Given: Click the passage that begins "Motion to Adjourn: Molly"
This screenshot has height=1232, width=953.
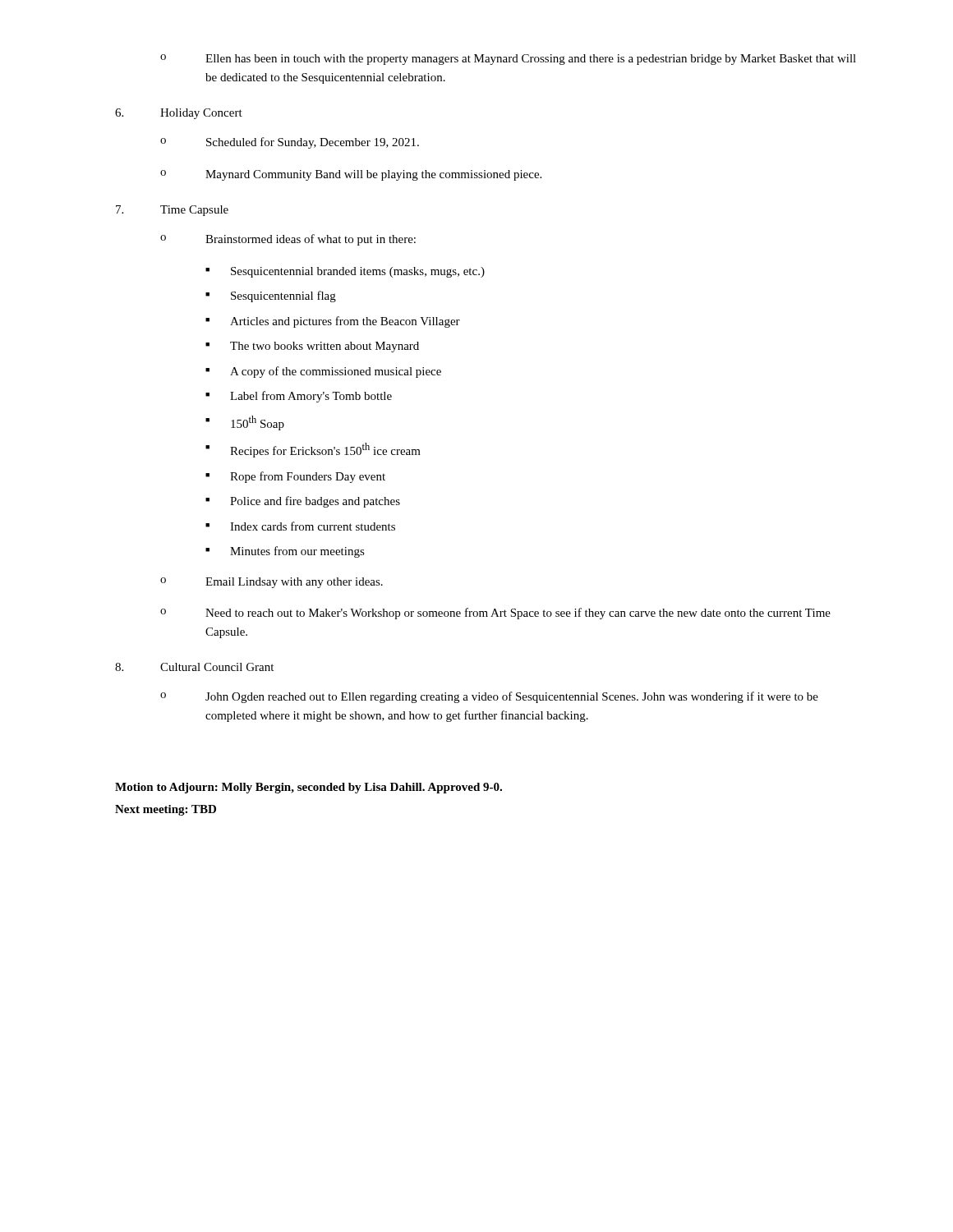Looking at the screenshot, I should [309, 787].
